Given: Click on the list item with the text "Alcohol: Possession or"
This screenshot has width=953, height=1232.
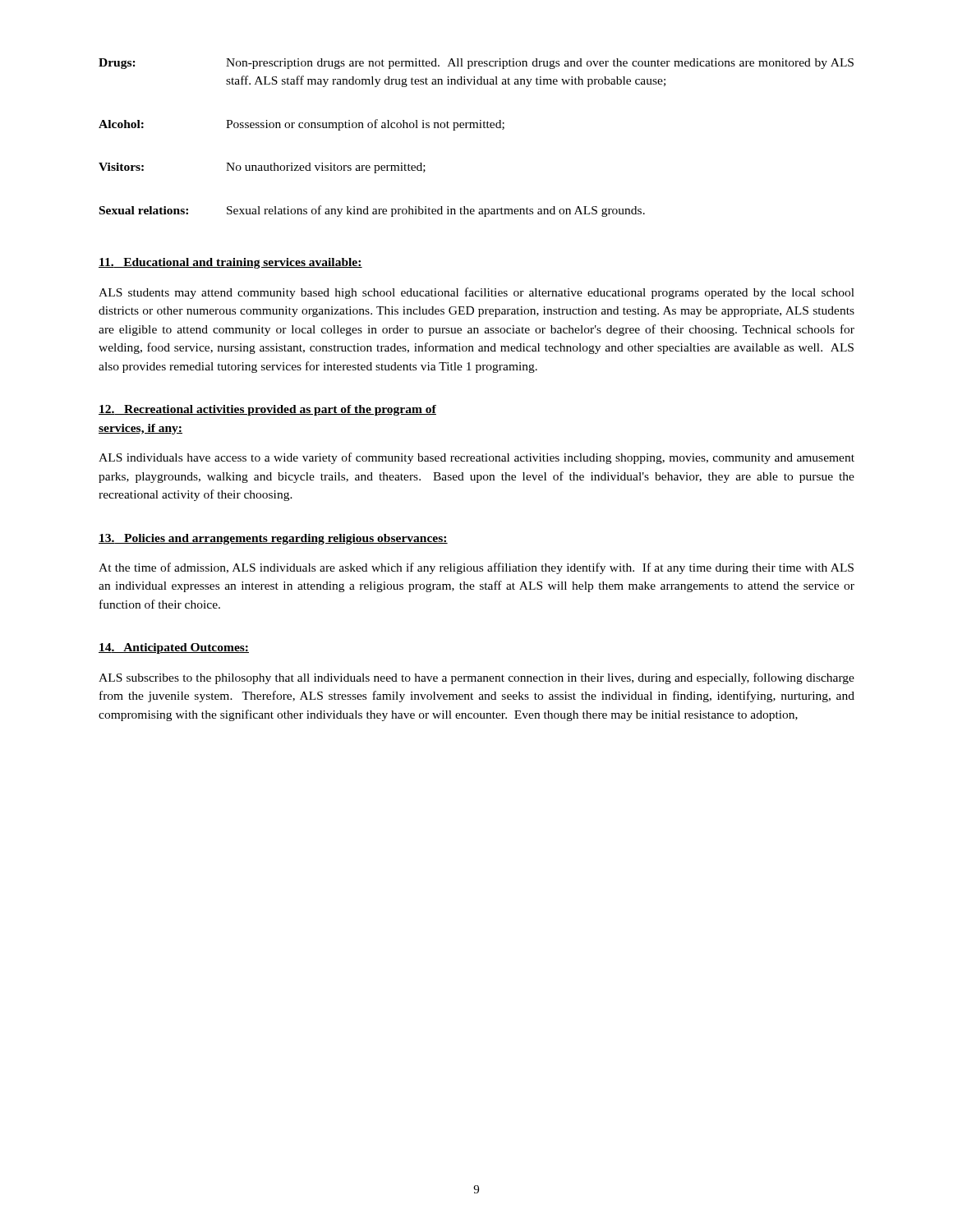Looking at the screenshot, I should point(476,124).
